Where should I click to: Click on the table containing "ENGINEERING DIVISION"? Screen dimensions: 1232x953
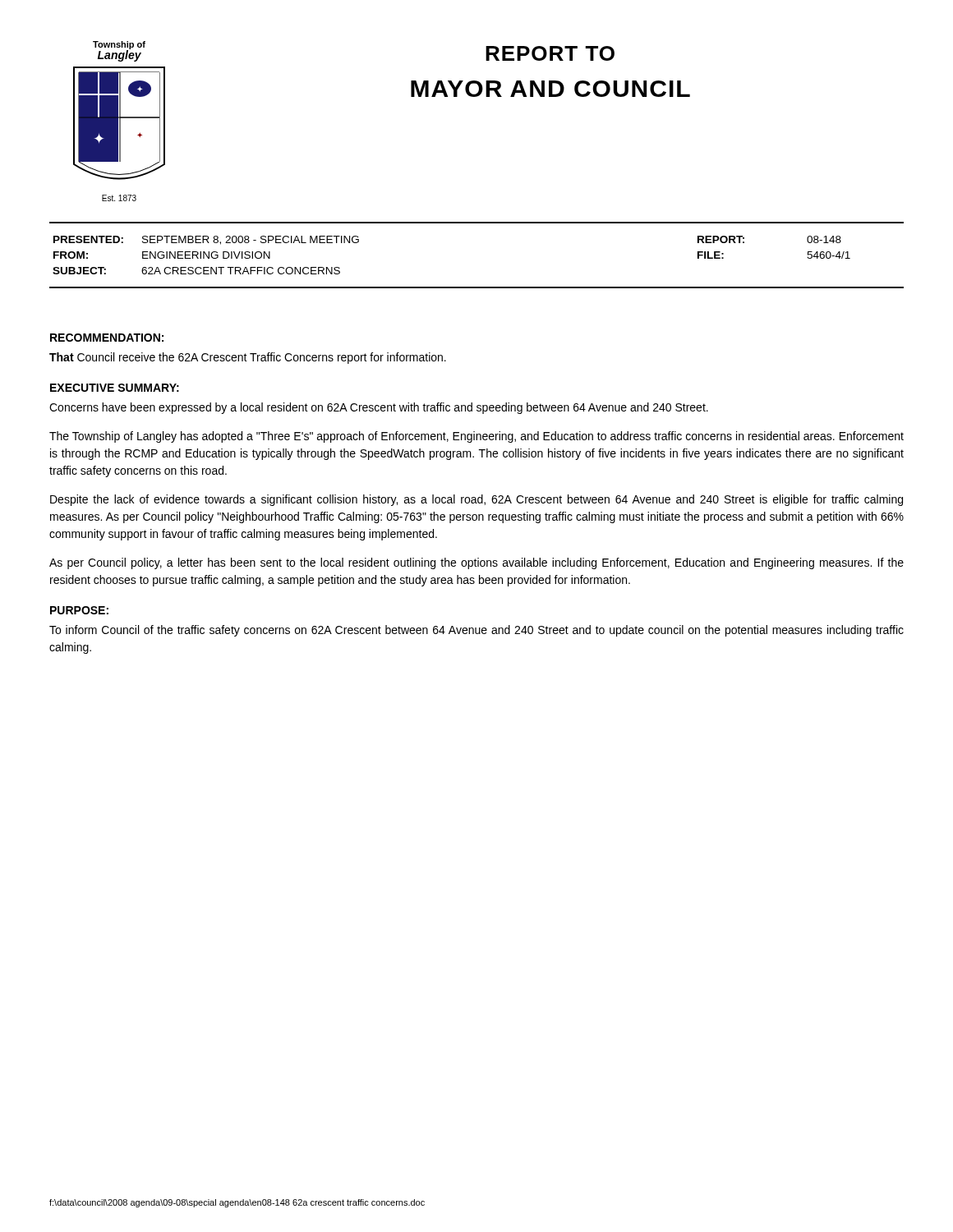(476, 255)
